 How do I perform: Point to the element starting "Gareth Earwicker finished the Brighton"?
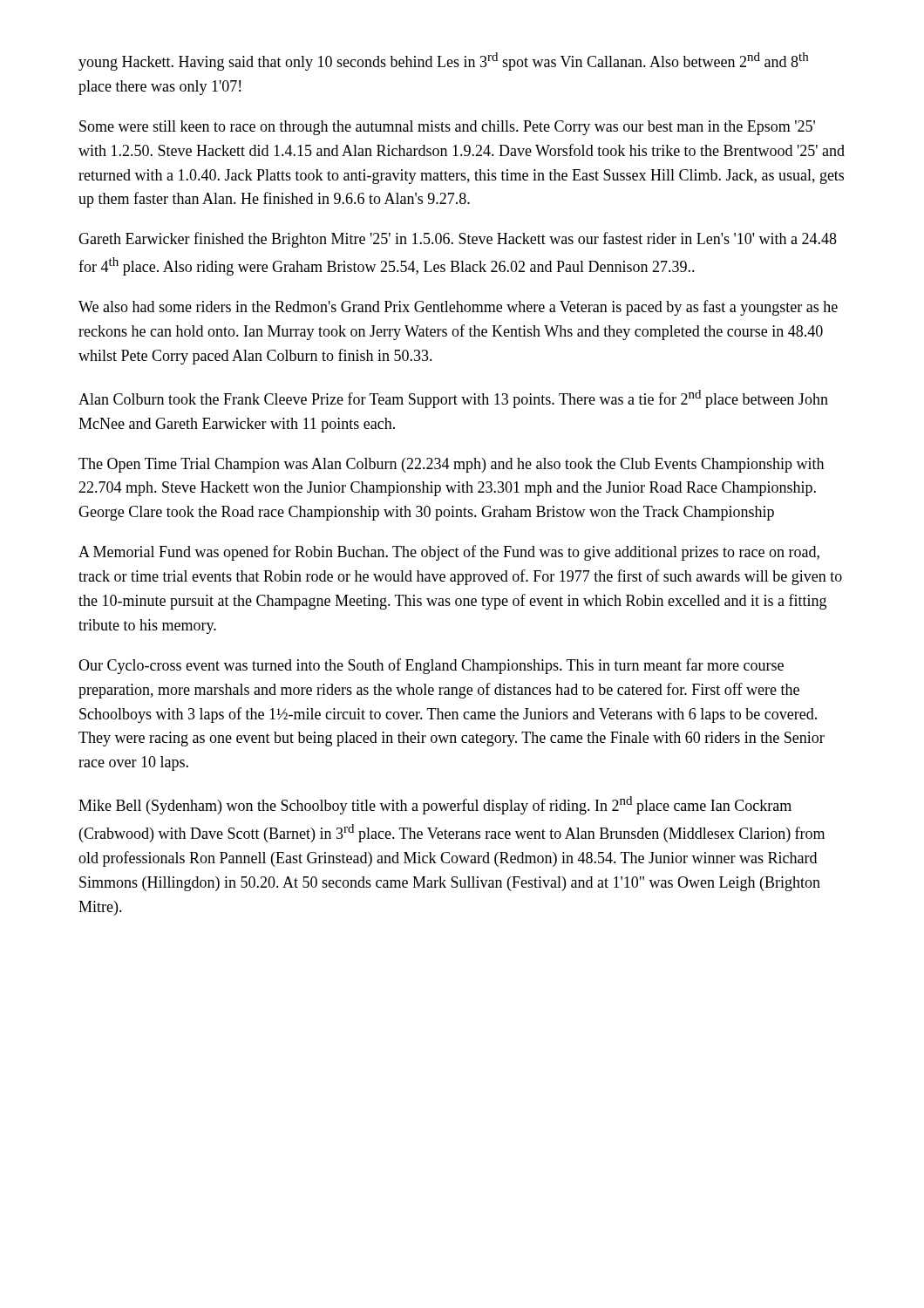tap(458, 253)
